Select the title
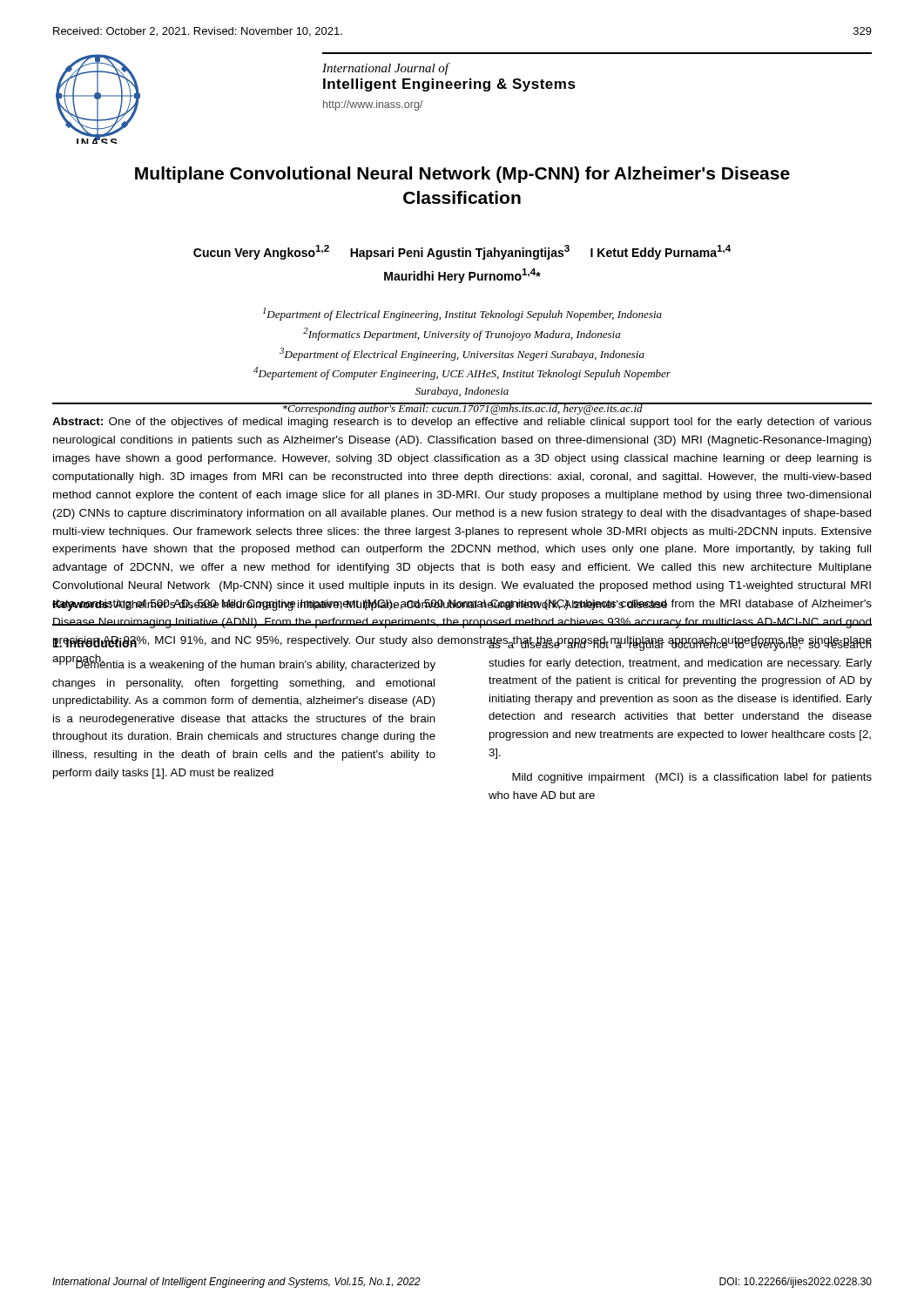 tap(462, 186)
